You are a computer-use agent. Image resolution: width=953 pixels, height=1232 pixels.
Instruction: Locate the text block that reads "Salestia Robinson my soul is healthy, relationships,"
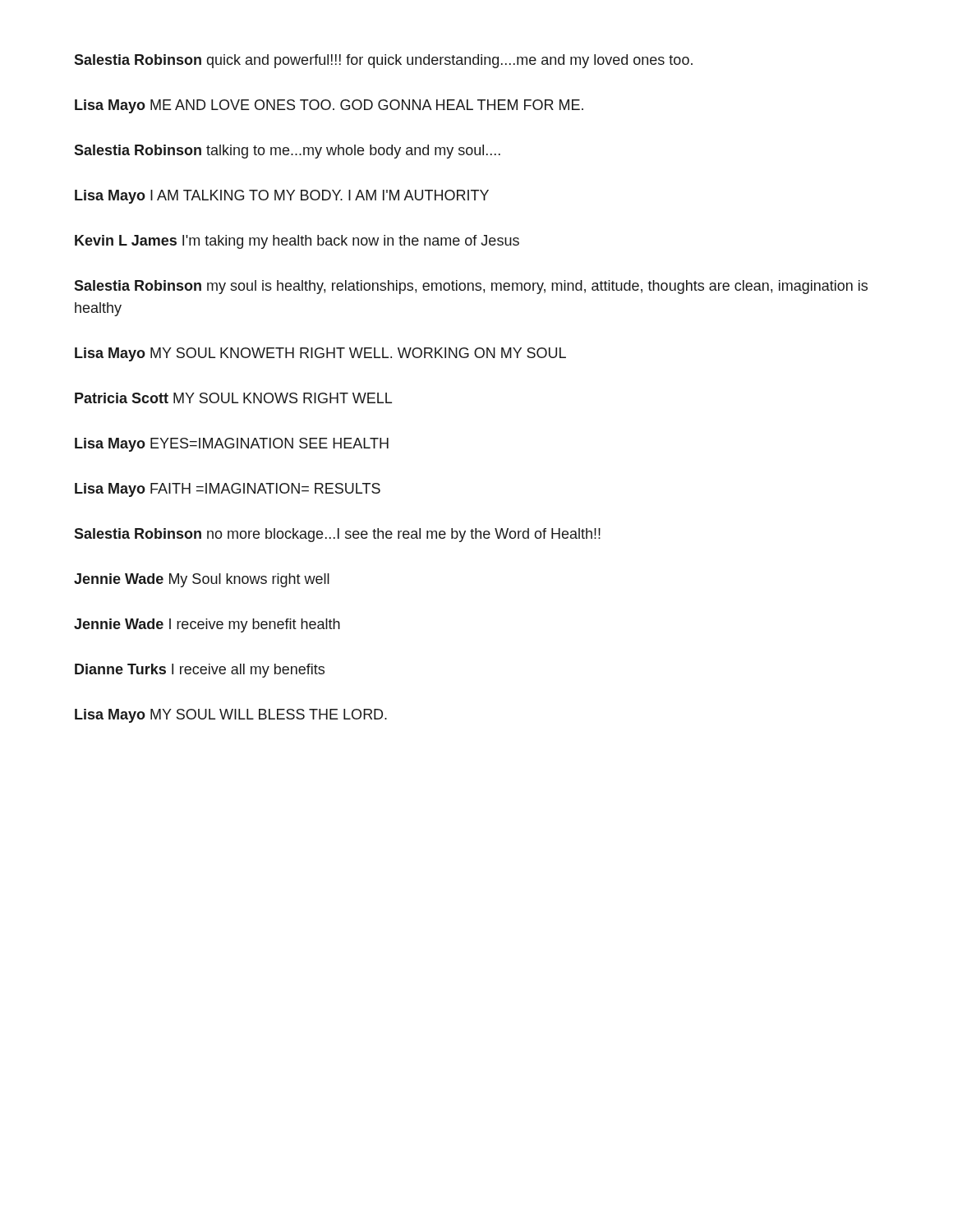point(471,297)
